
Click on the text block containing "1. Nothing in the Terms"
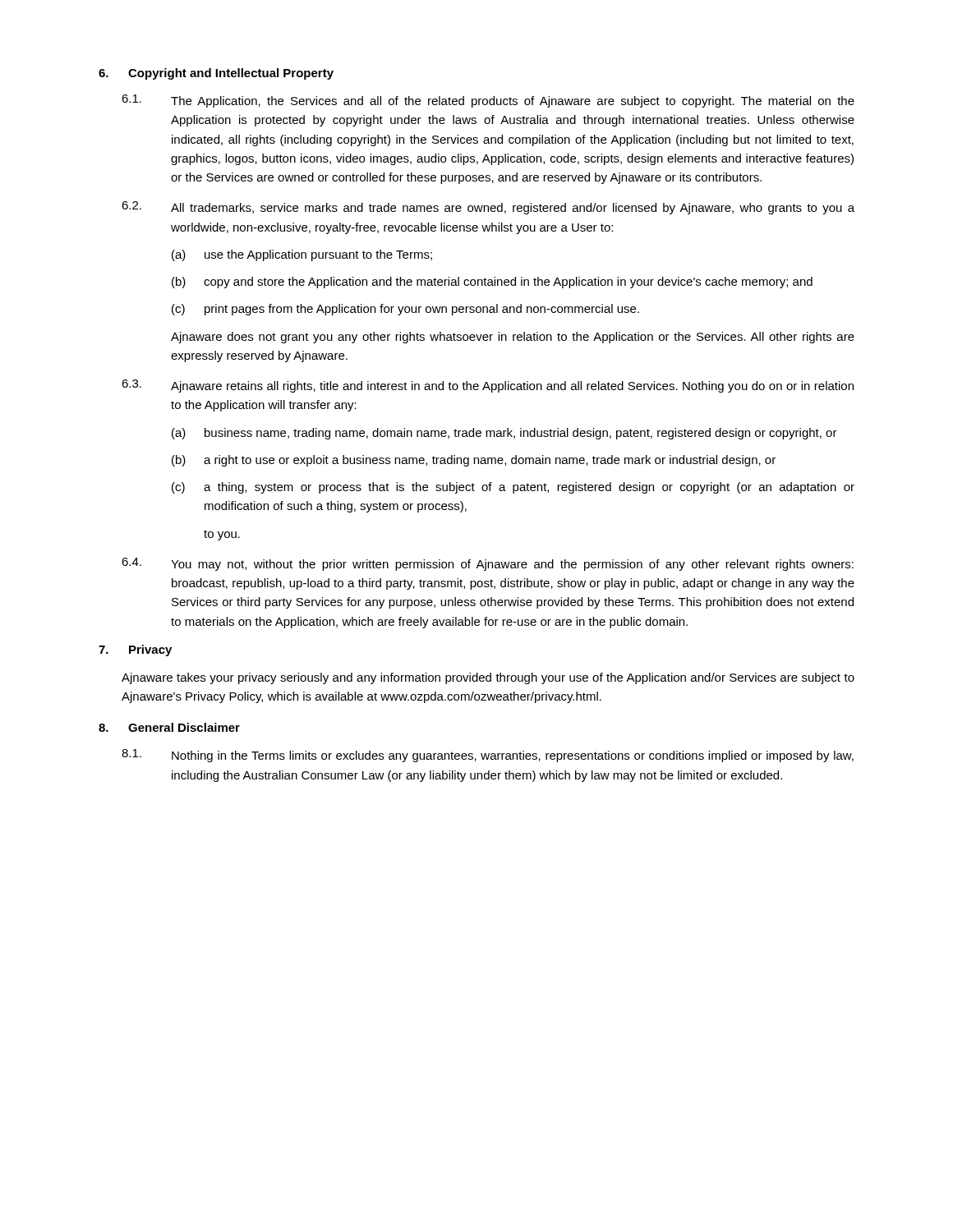(x=476, y=765)
